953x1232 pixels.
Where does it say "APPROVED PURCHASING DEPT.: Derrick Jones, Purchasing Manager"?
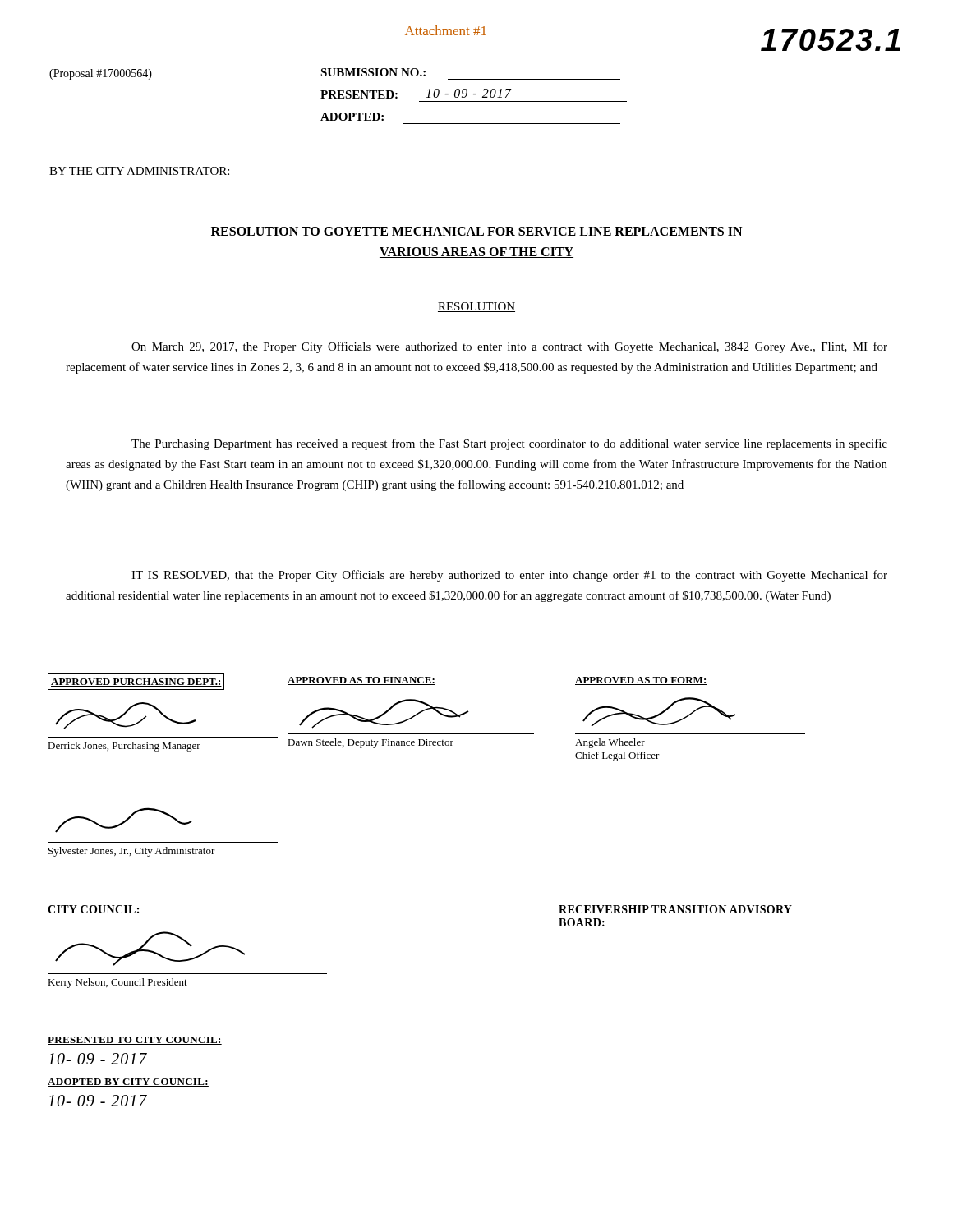click(163, 713)
